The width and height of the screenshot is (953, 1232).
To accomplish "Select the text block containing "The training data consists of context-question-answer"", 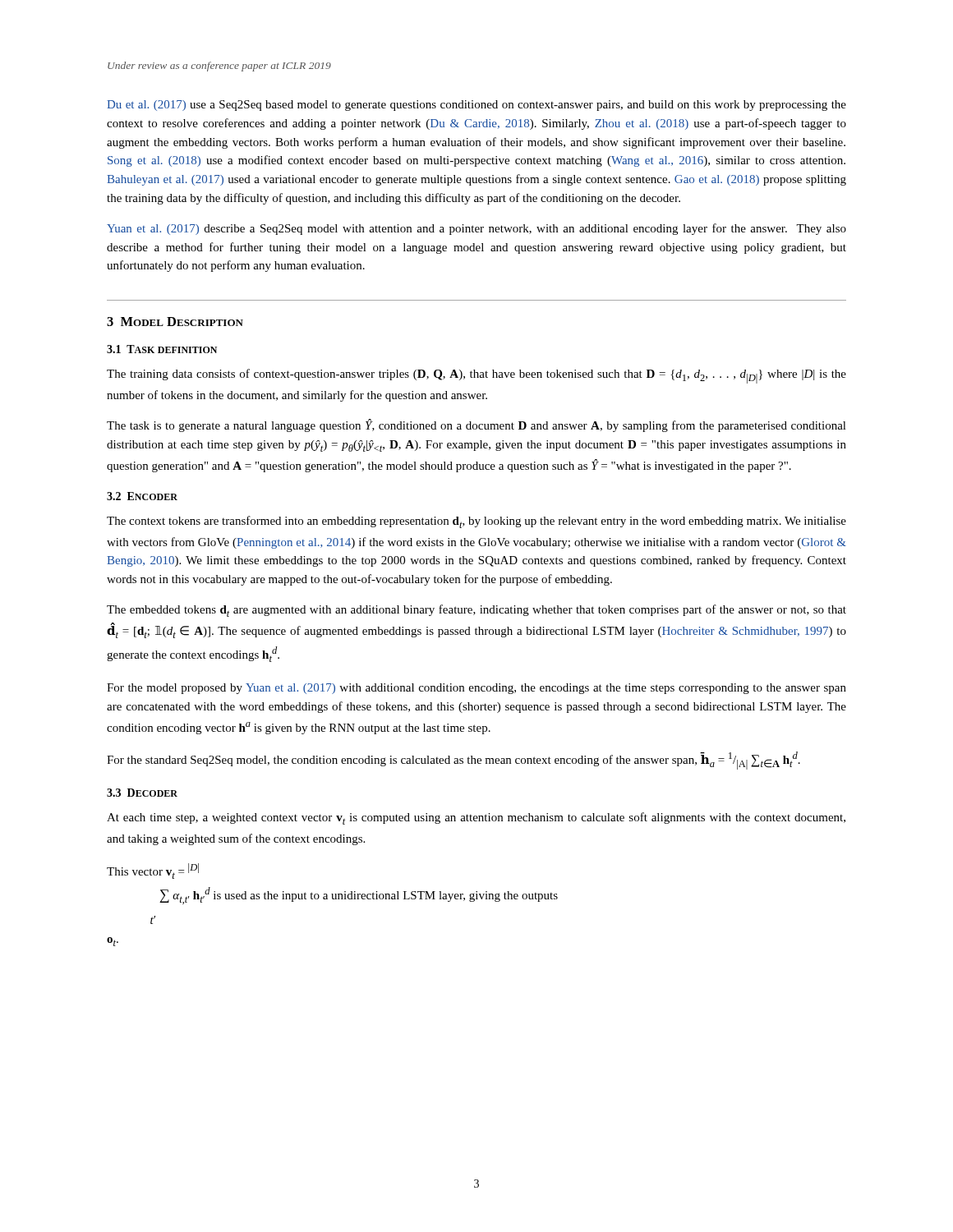I will pyautogui.click(x=476, y=385).
